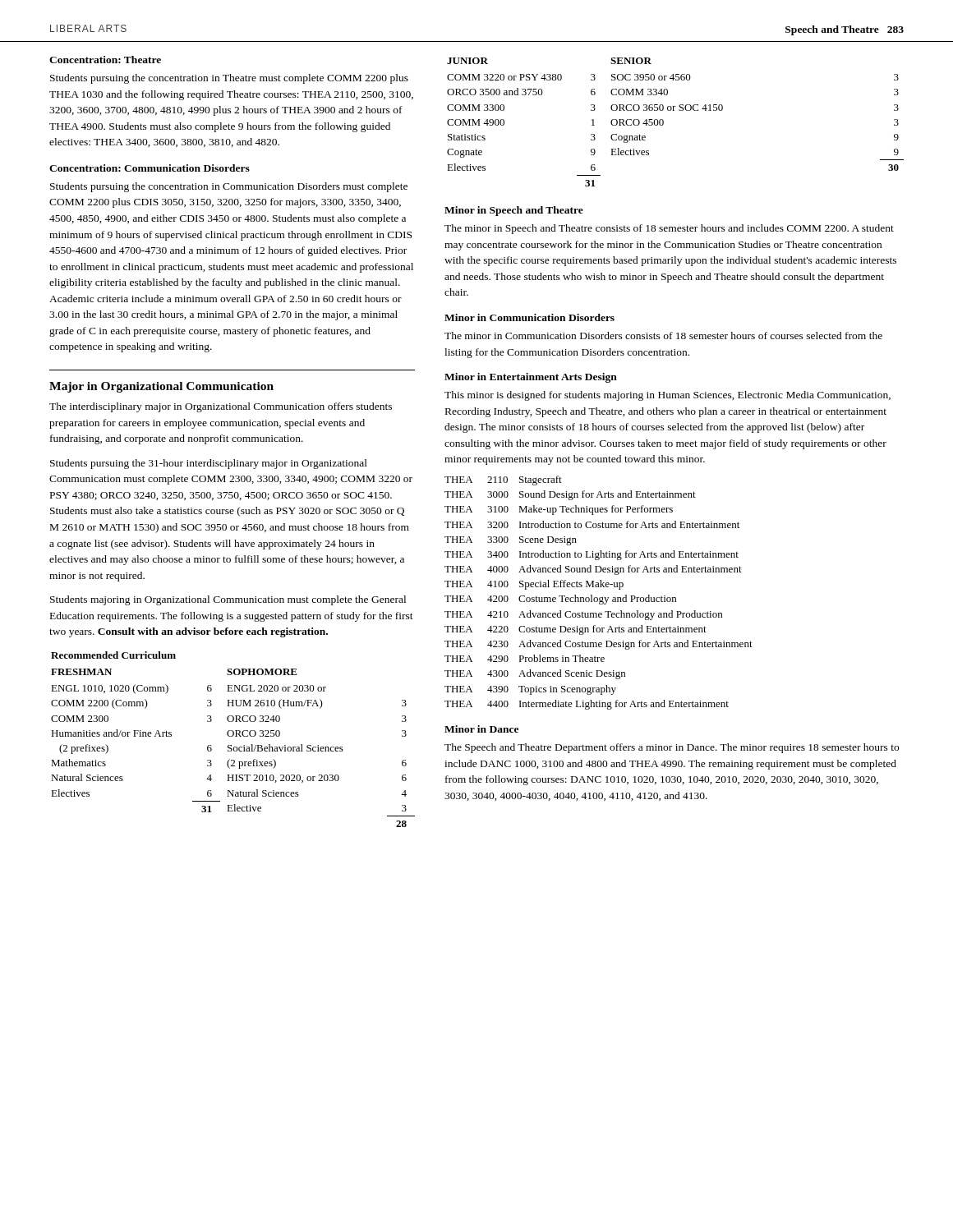Click on the passage starting "Concentration: Communication Disorders"
Viewport: 953px width, 1232px height.
pyautogui.click(x=149, y=168)
